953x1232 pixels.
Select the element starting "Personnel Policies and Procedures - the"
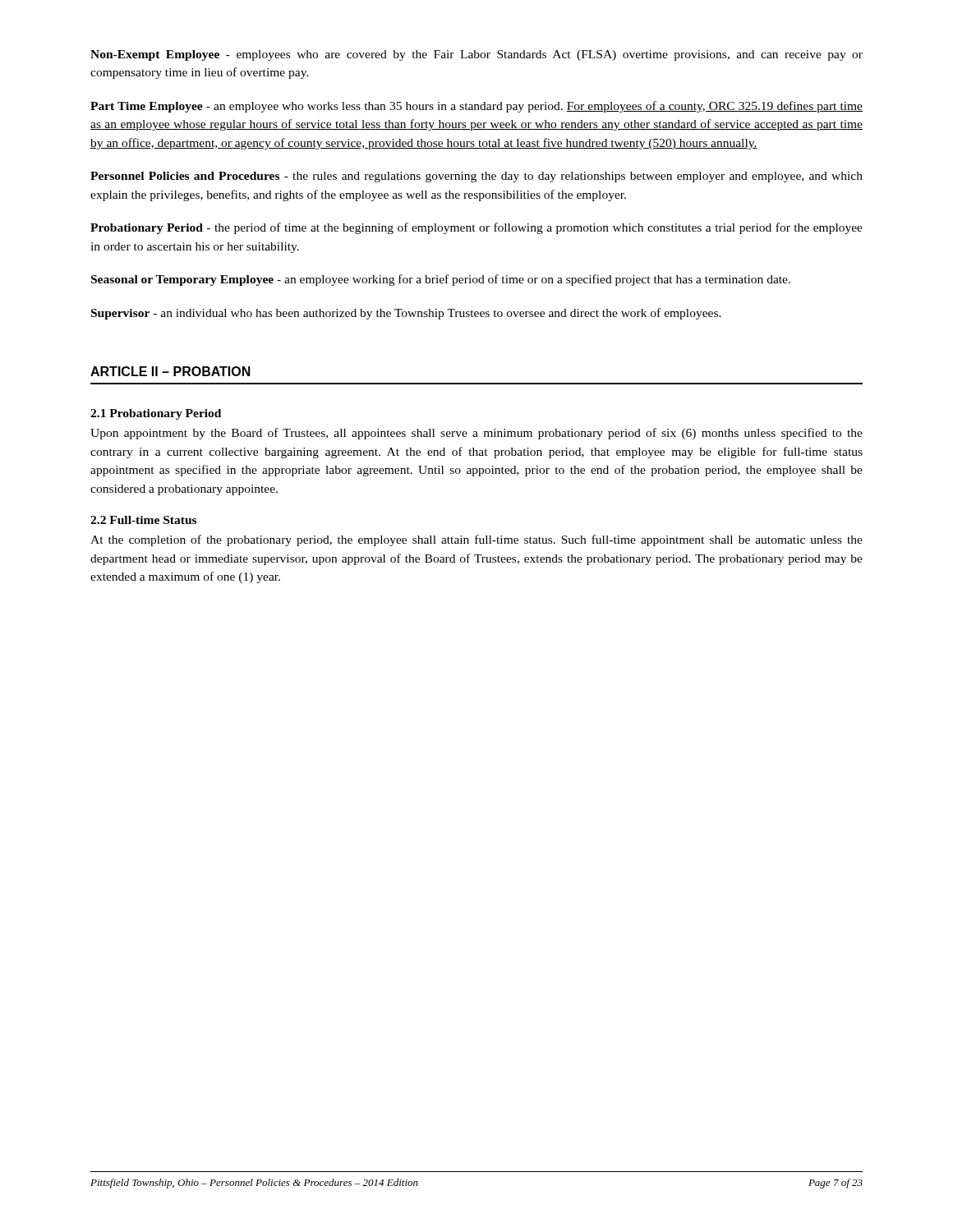click(476, 185)
